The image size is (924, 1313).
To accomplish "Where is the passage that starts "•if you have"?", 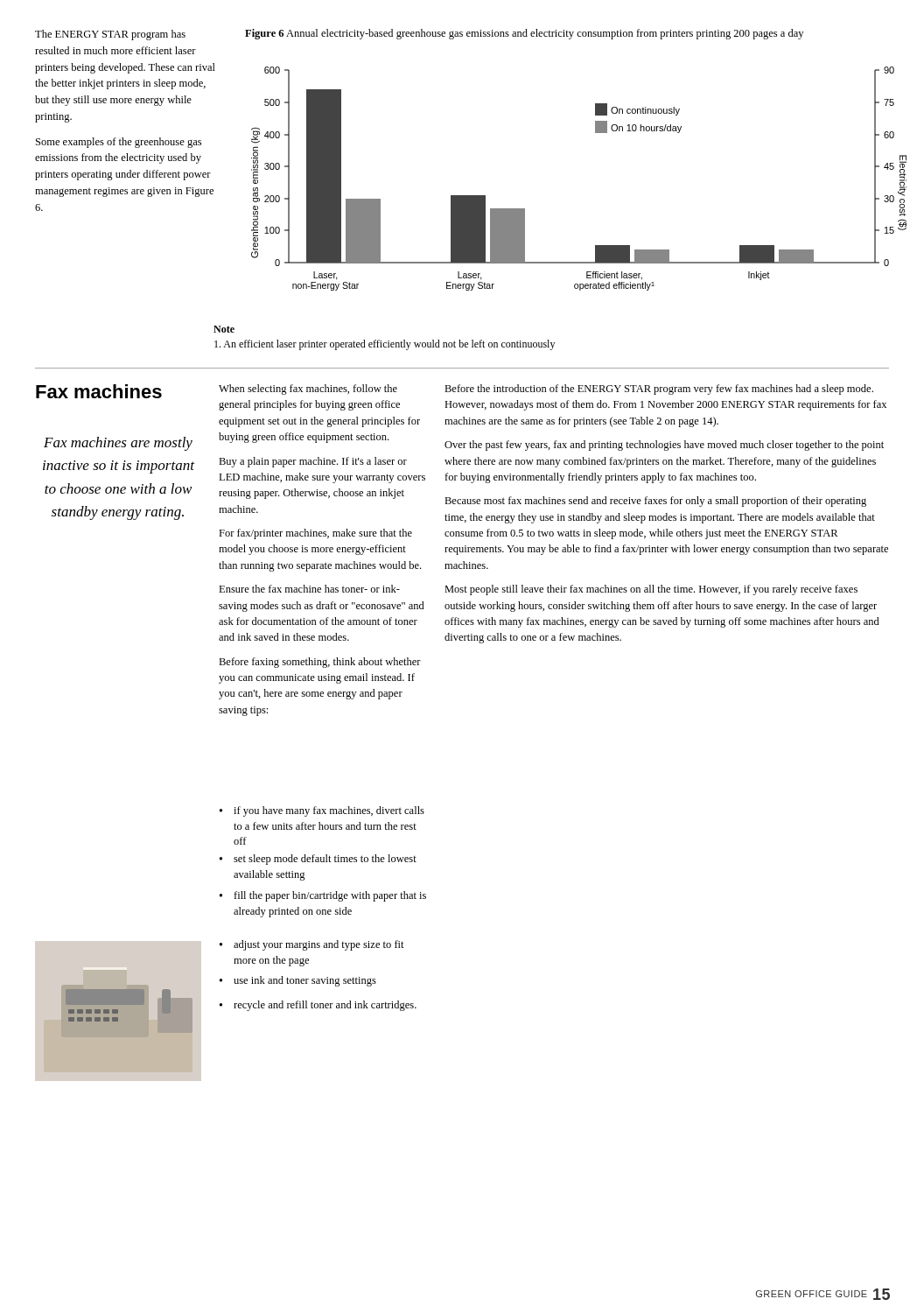I will pos(323,827).
